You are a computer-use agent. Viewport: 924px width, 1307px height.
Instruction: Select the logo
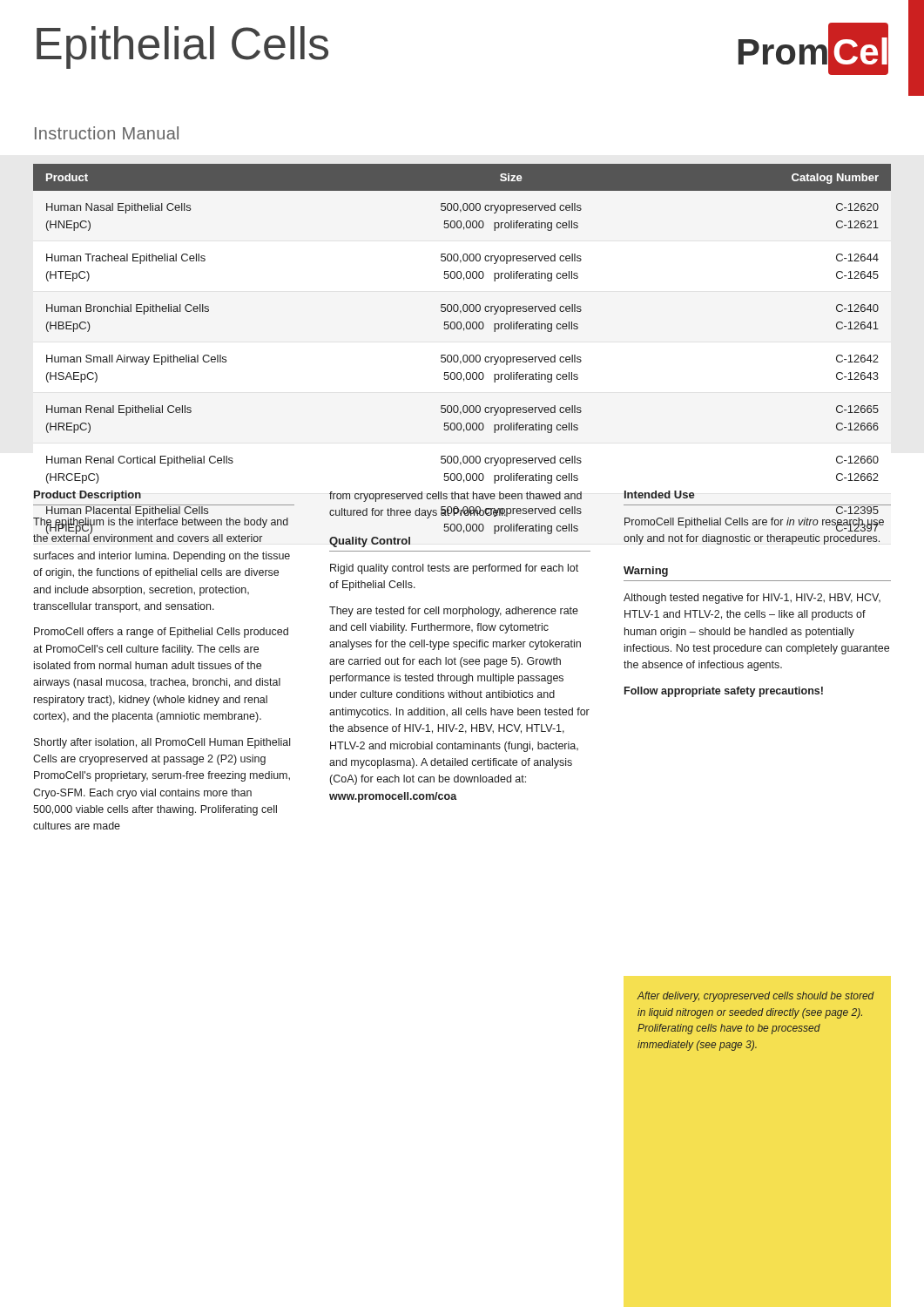(813, 50)
